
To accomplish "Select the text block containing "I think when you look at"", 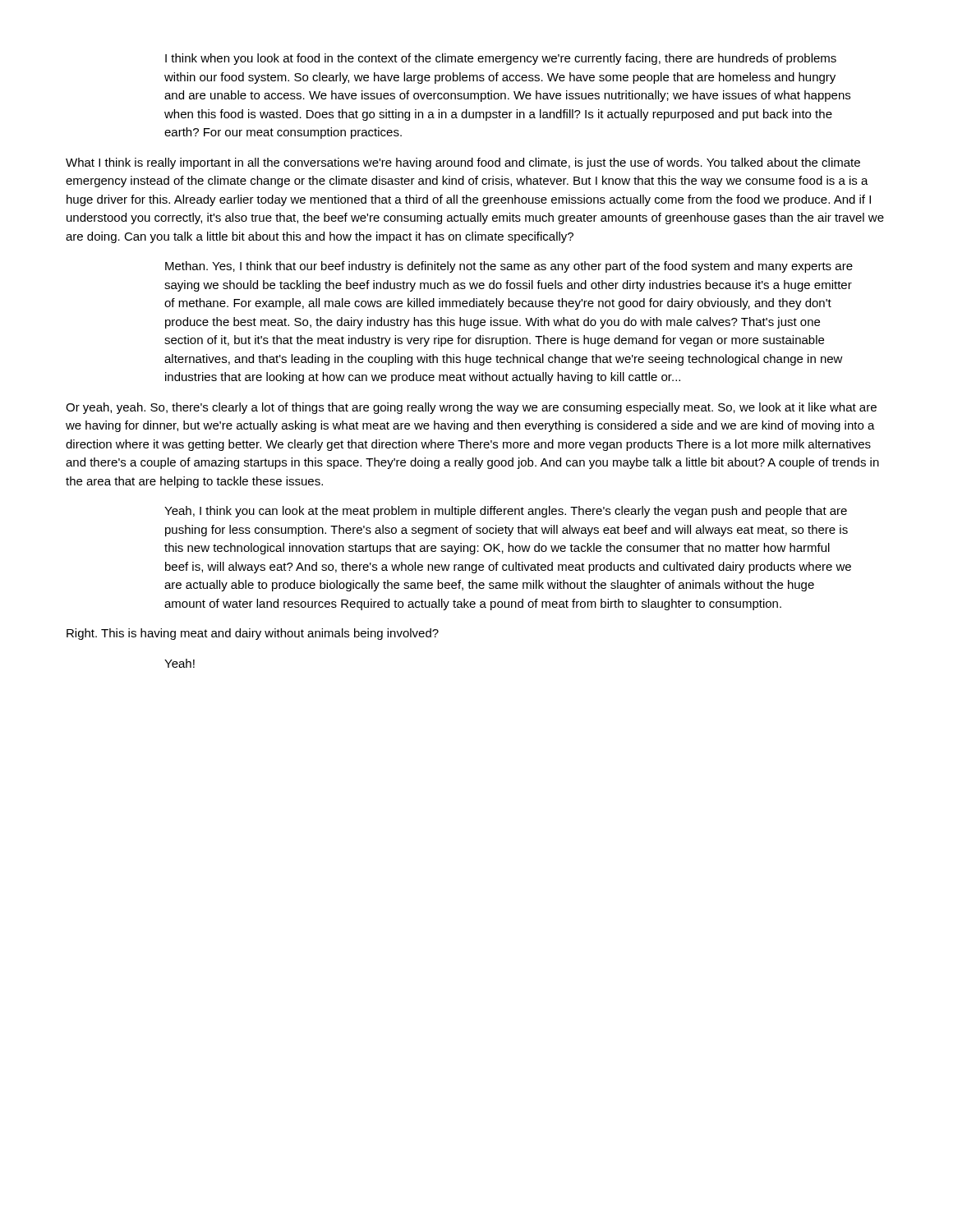I will [509, 95].
